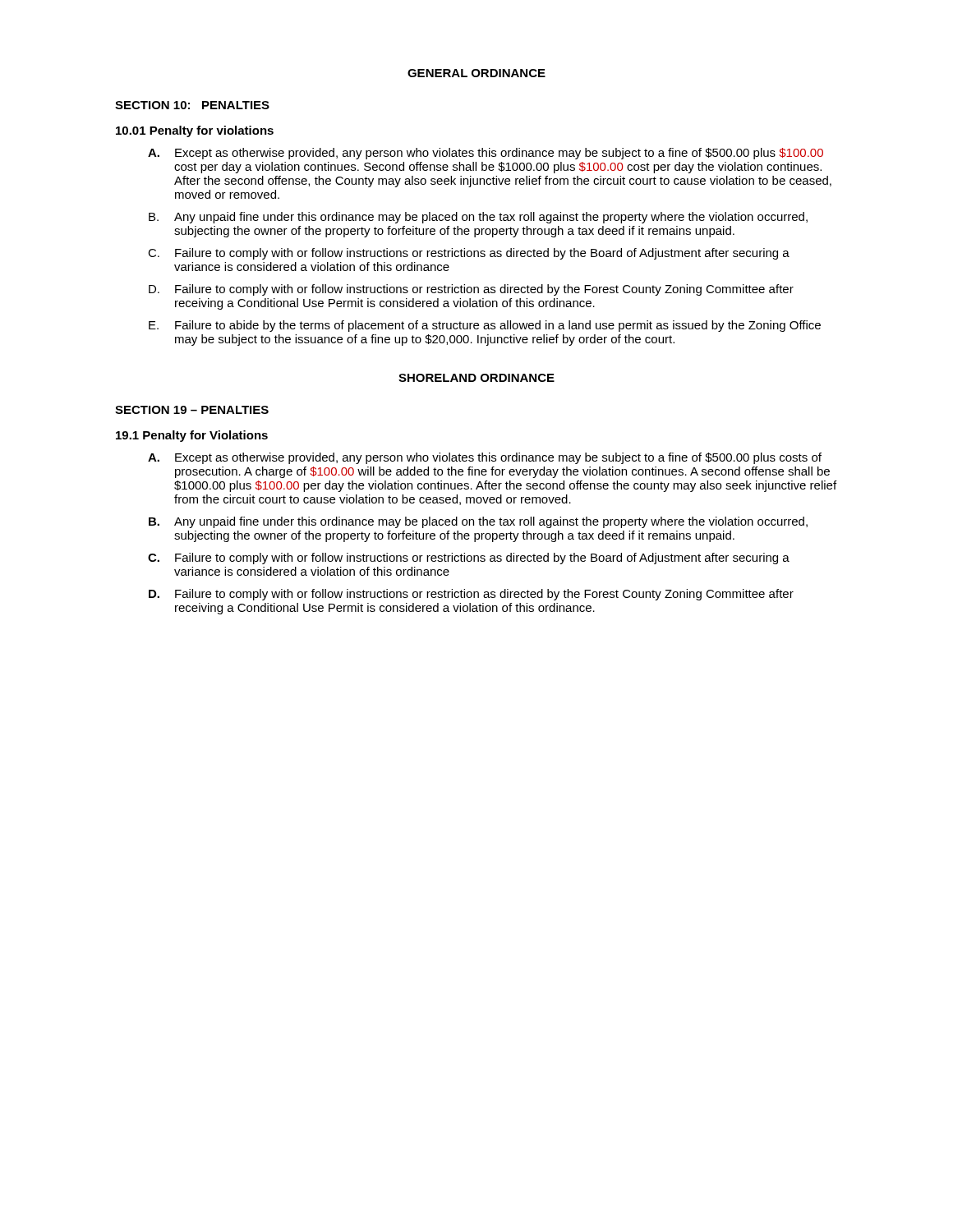Screen dimensions: 1232x953
Task: Locate the text "10.01 Penalty for violations"
Action: (194, 130)
